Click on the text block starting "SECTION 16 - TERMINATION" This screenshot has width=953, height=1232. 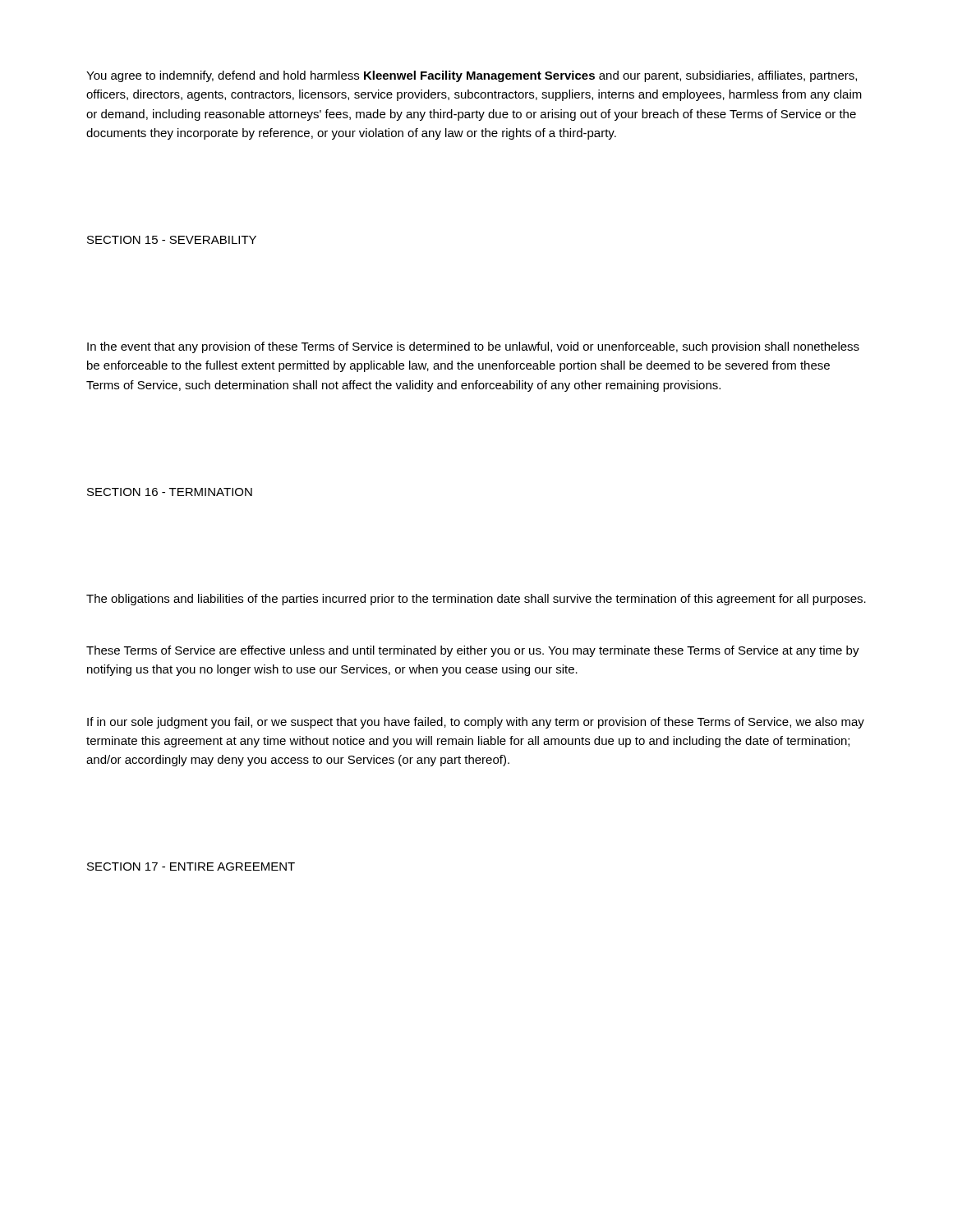[170, 491]
